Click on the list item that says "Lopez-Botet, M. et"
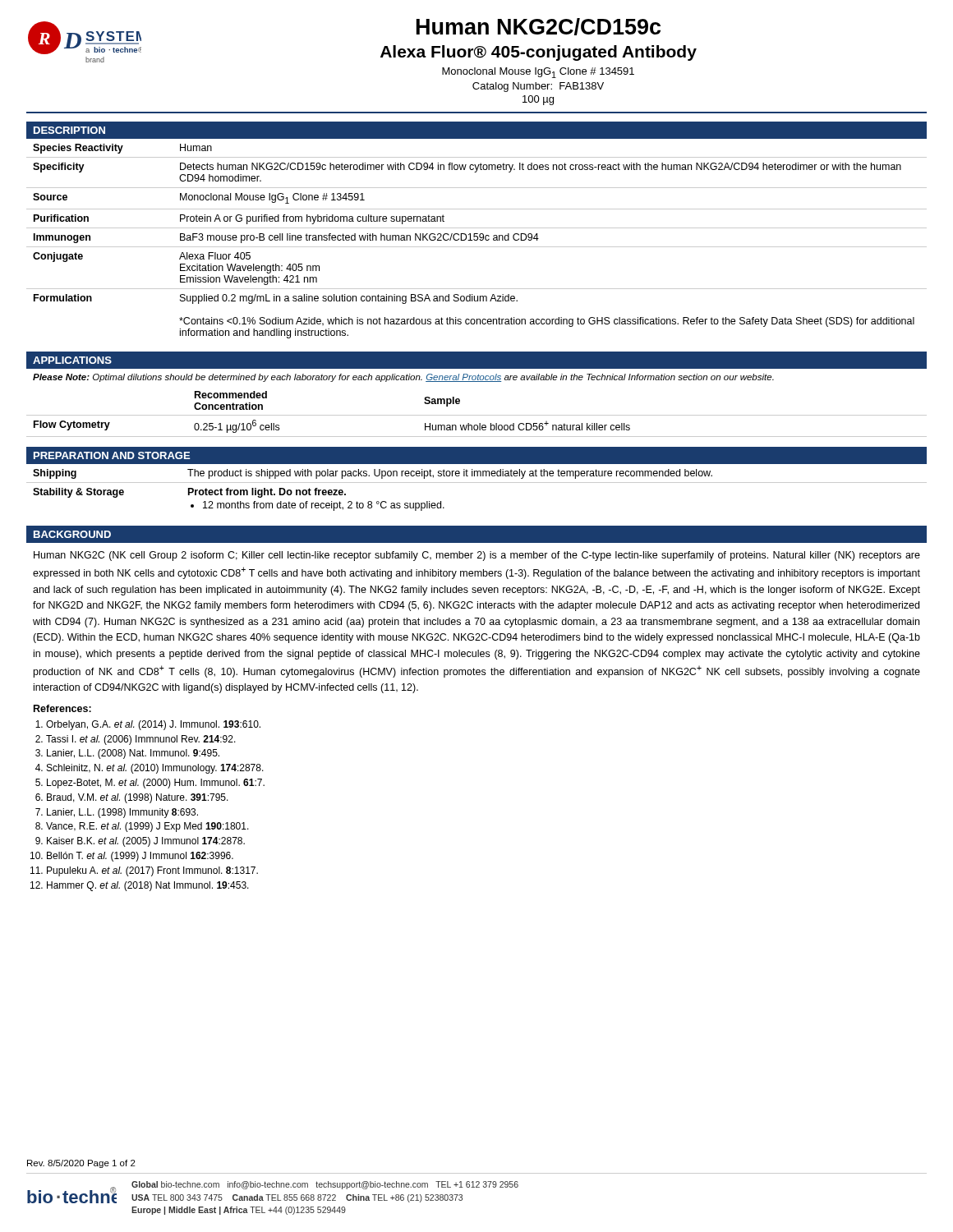 [x=156, y=784]
